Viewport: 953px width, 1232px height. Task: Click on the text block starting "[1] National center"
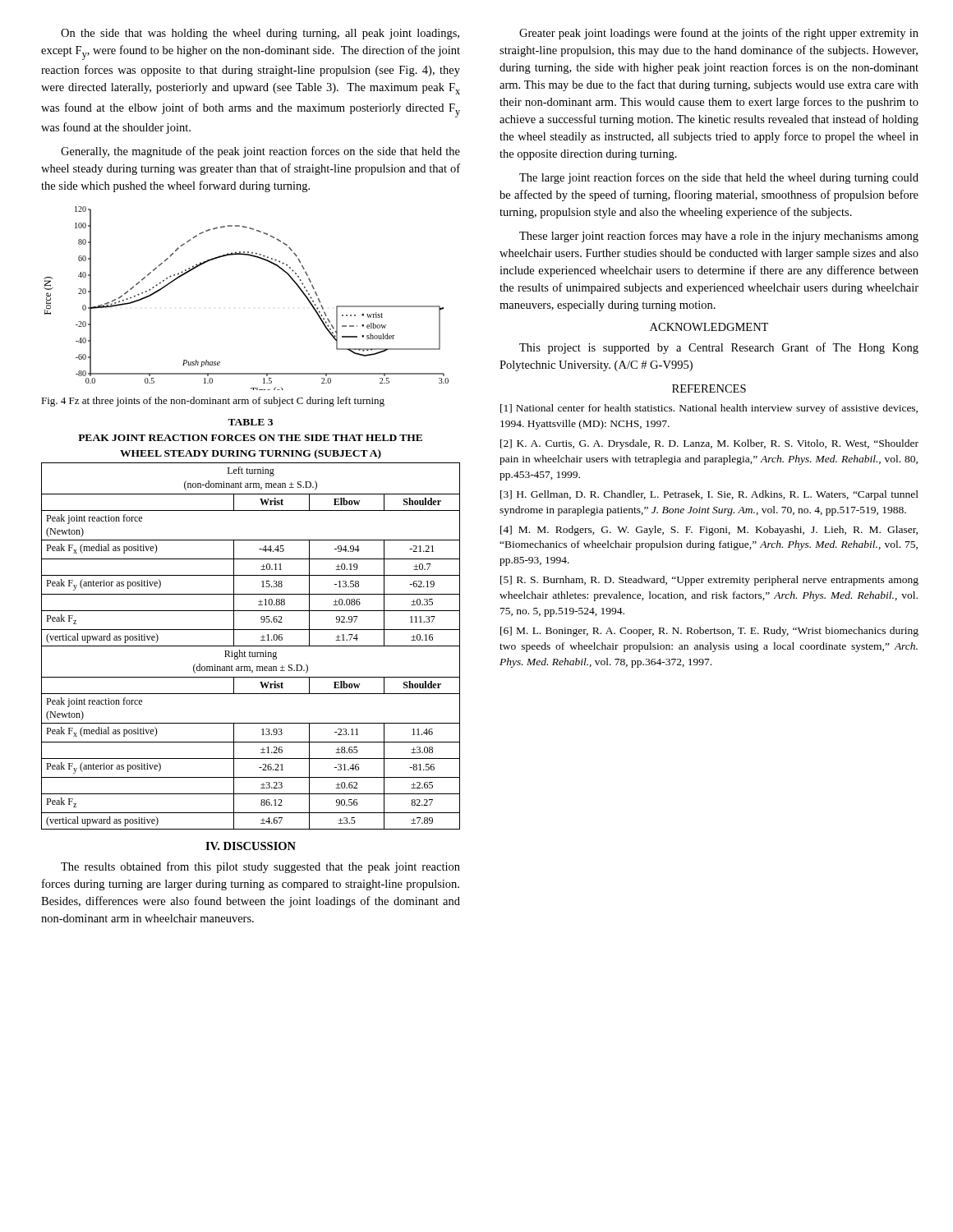click(709, 416)
